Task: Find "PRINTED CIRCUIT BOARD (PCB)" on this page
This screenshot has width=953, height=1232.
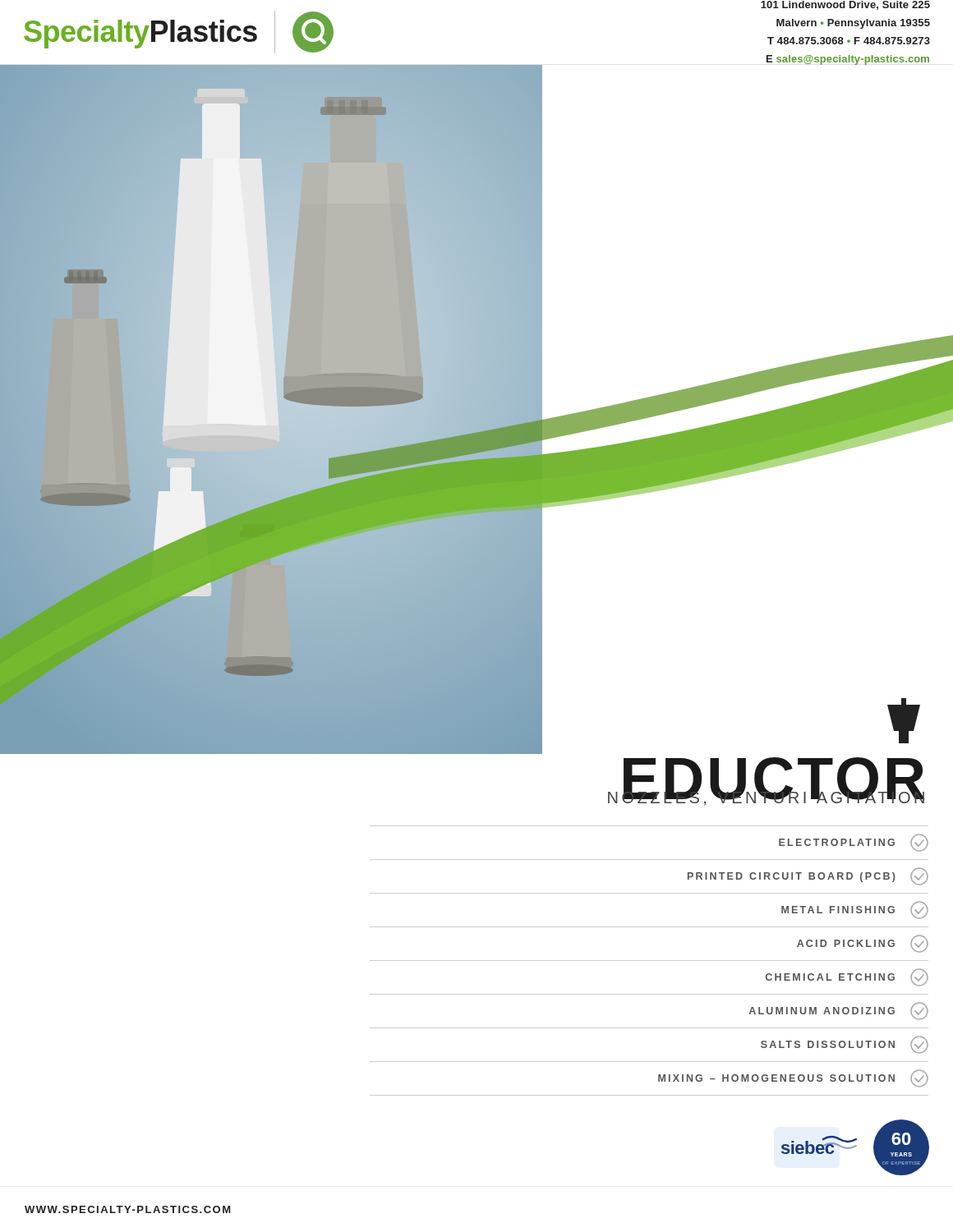Action: click(808, 876)
